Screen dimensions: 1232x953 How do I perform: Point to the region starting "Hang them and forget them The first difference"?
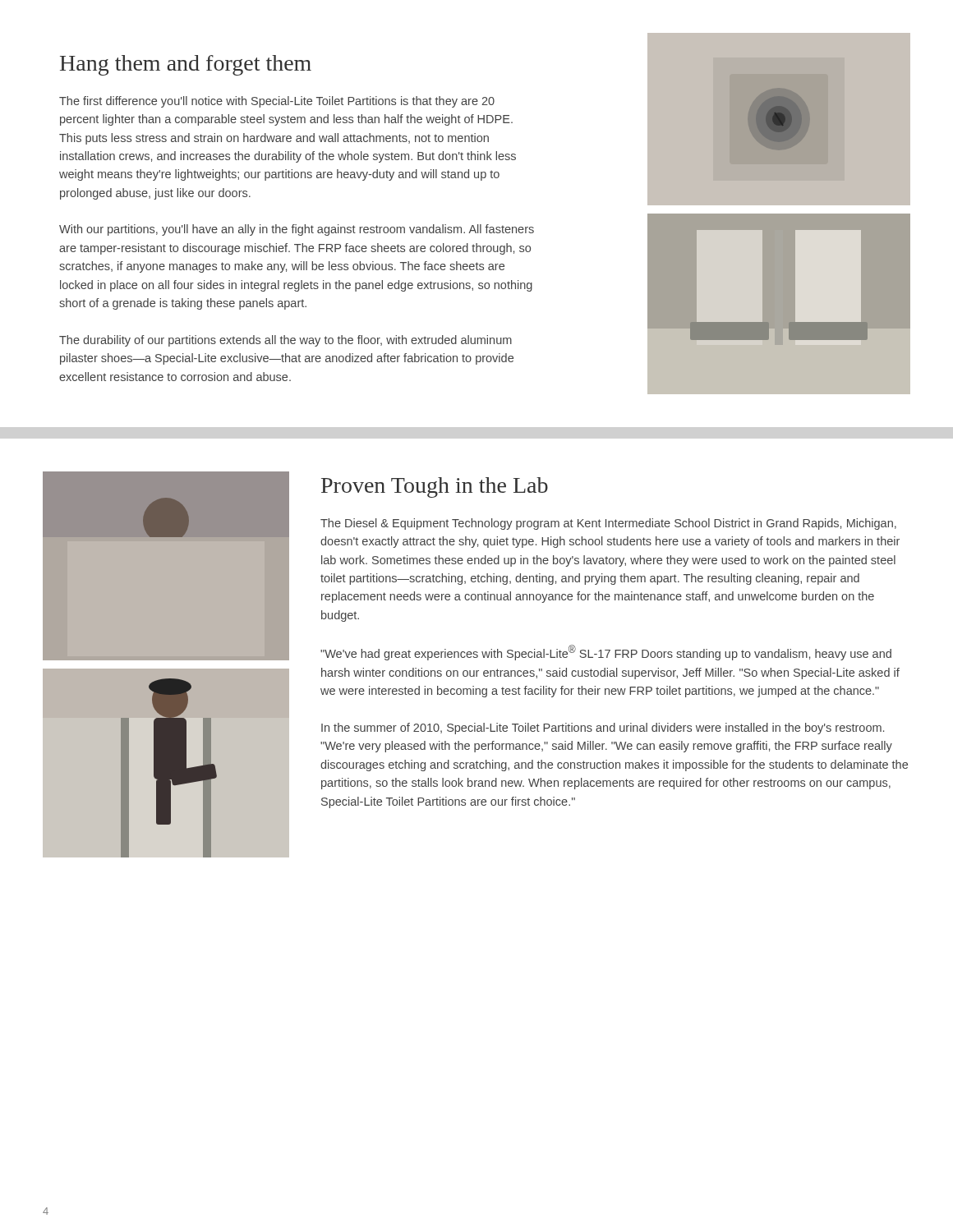point(297,218)
